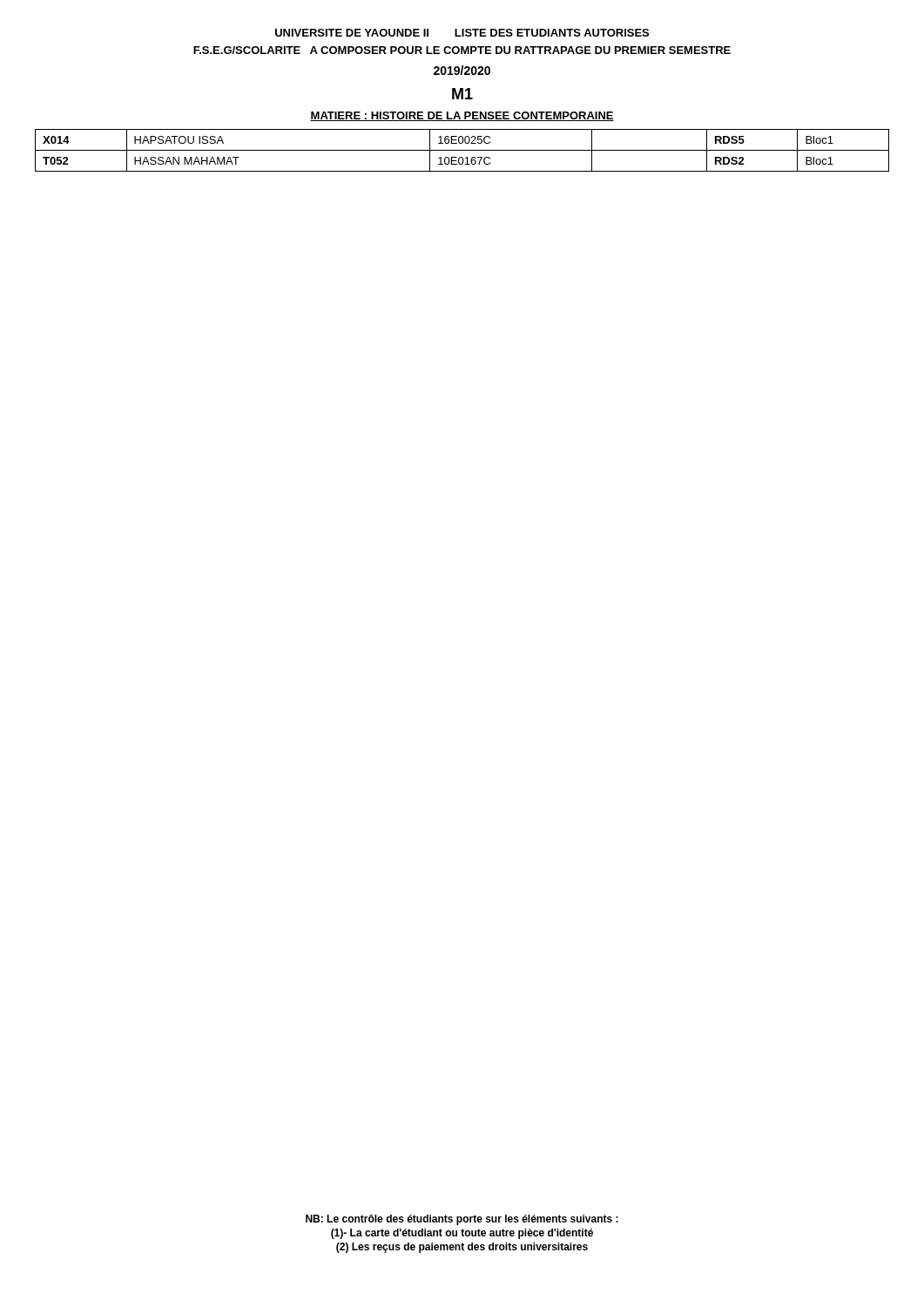Locate the caption with the text "MATIERE : HISTOIRE DE LA"

point(462,115)
